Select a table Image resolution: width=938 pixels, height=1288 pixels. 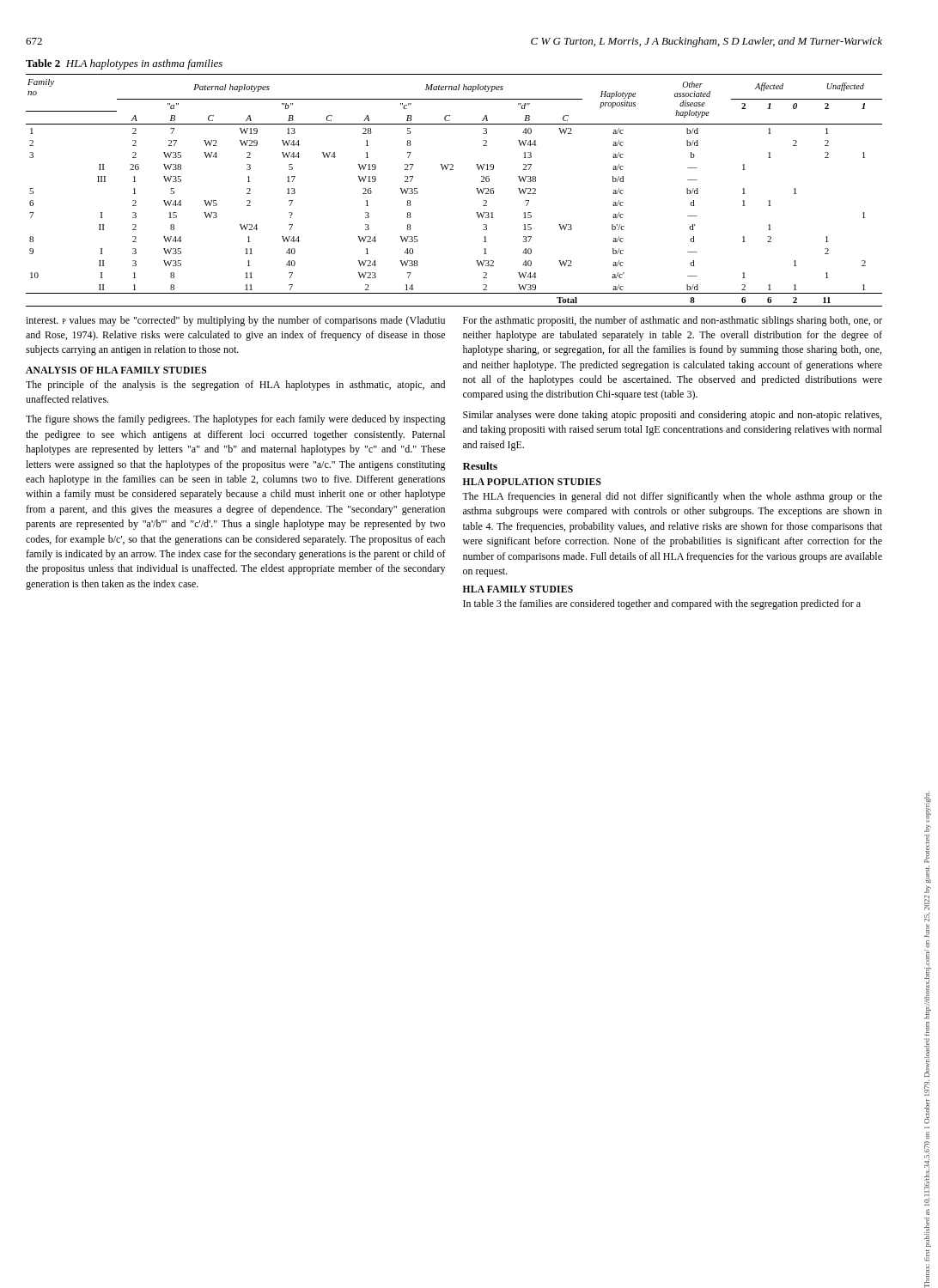[x=454, y=190]
